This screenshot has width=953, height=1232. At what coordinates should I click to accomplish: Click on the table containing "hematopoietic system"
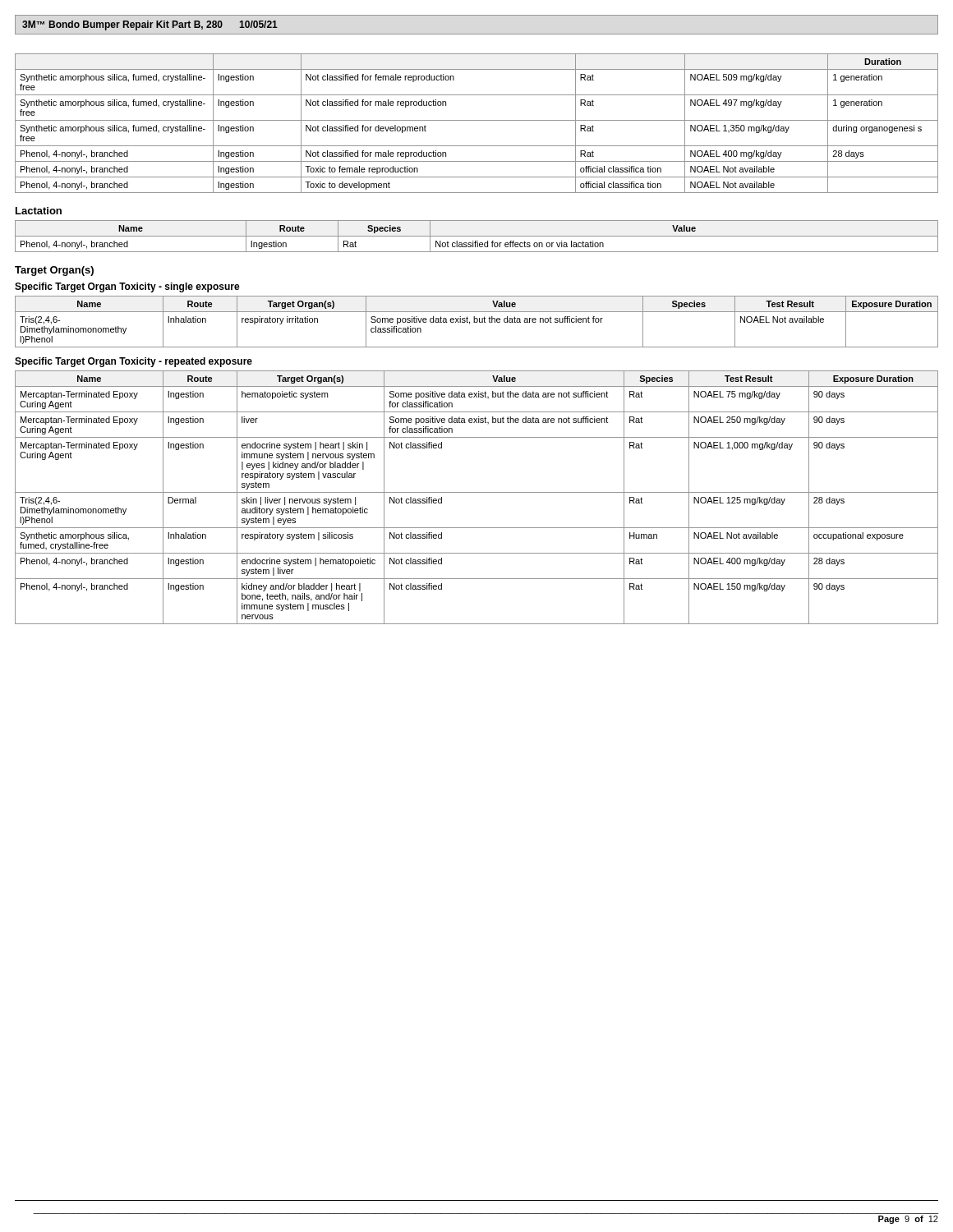click(476, 497)
